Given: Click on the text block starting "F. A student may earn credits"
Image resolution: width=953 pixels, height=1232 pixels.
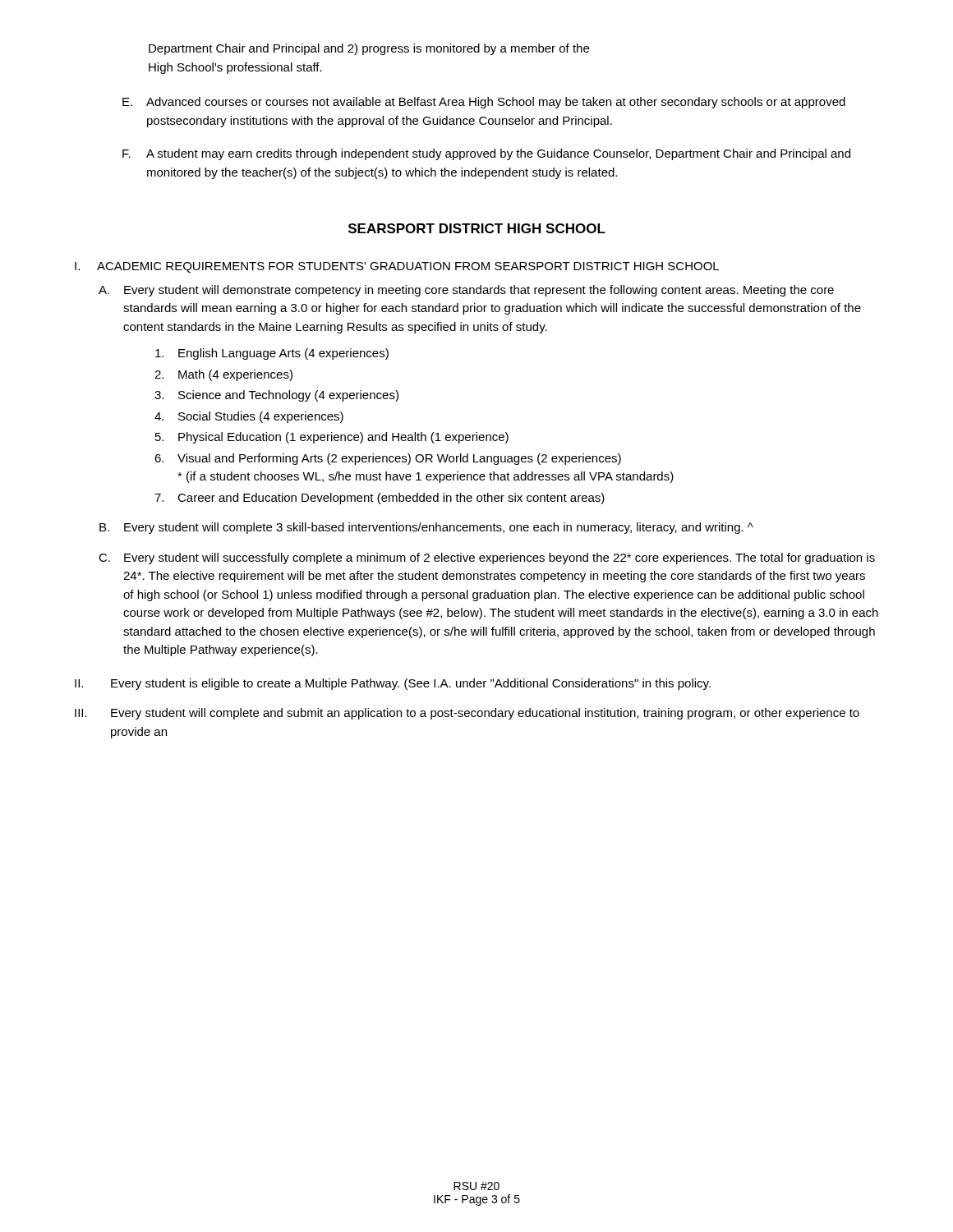Looking at the screenshot, I should click(500, 163).
